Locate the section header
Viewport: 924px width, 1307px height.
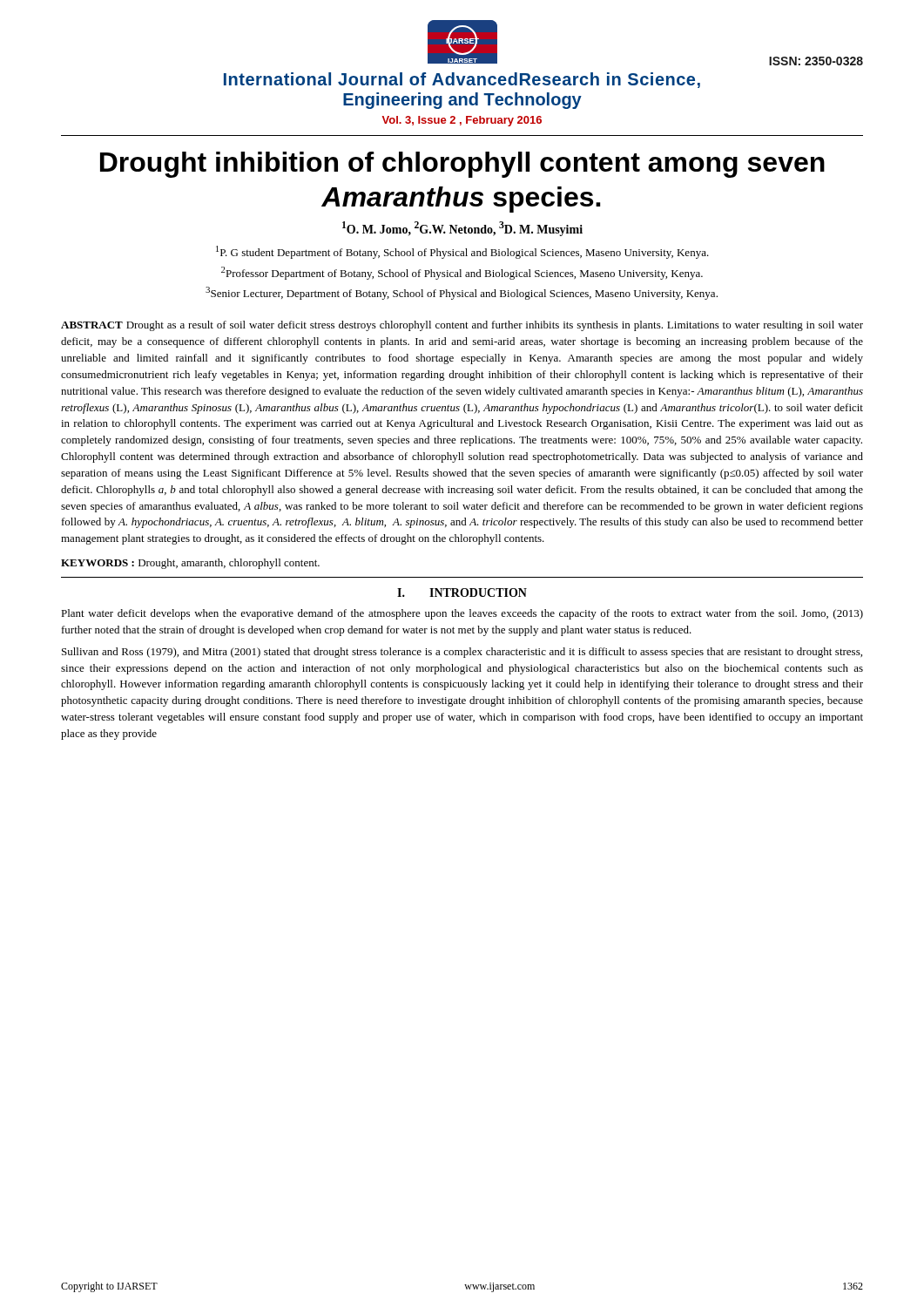462,593
